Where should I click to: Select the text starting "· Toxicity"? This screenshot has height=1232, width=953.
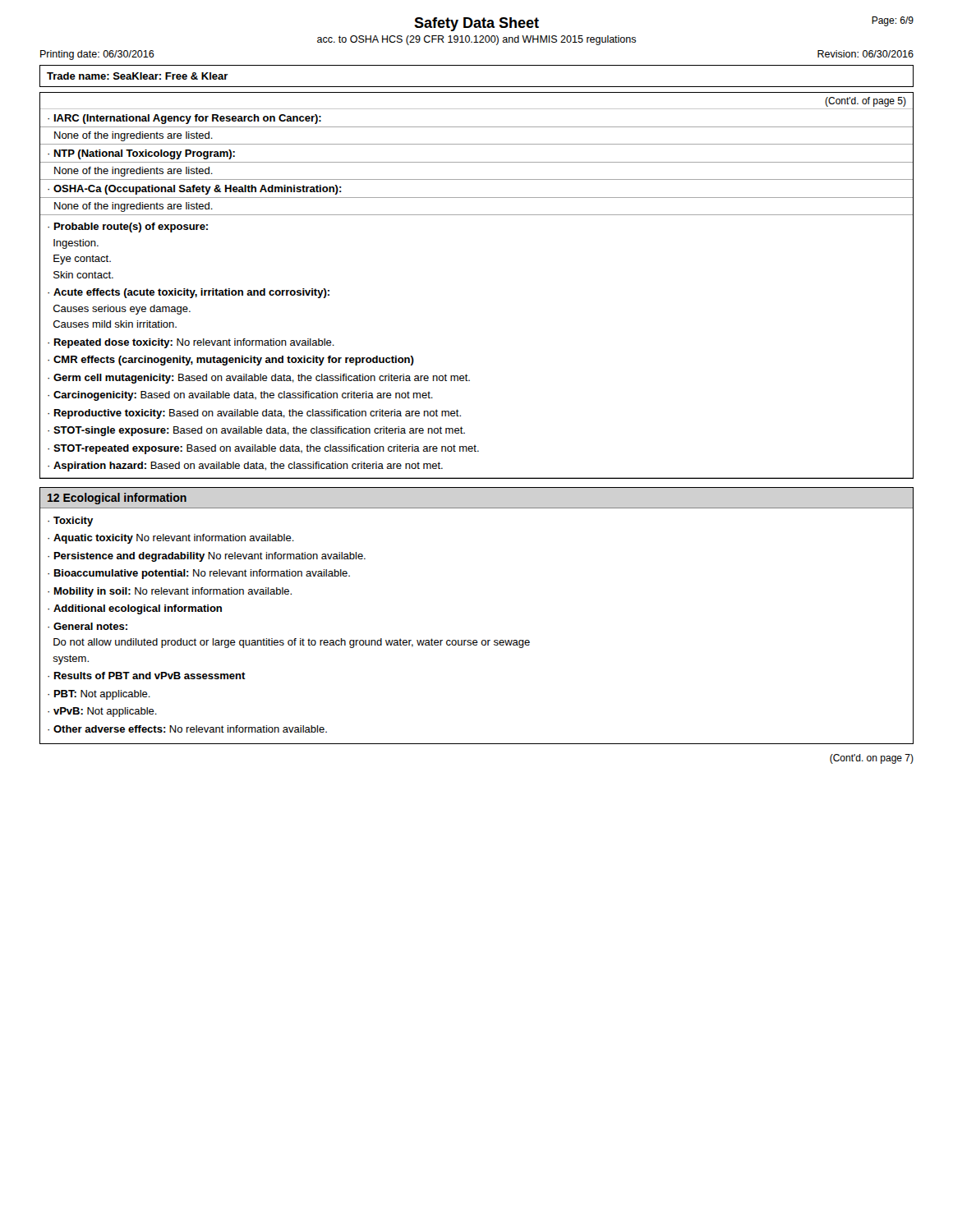tap(70, 520)
